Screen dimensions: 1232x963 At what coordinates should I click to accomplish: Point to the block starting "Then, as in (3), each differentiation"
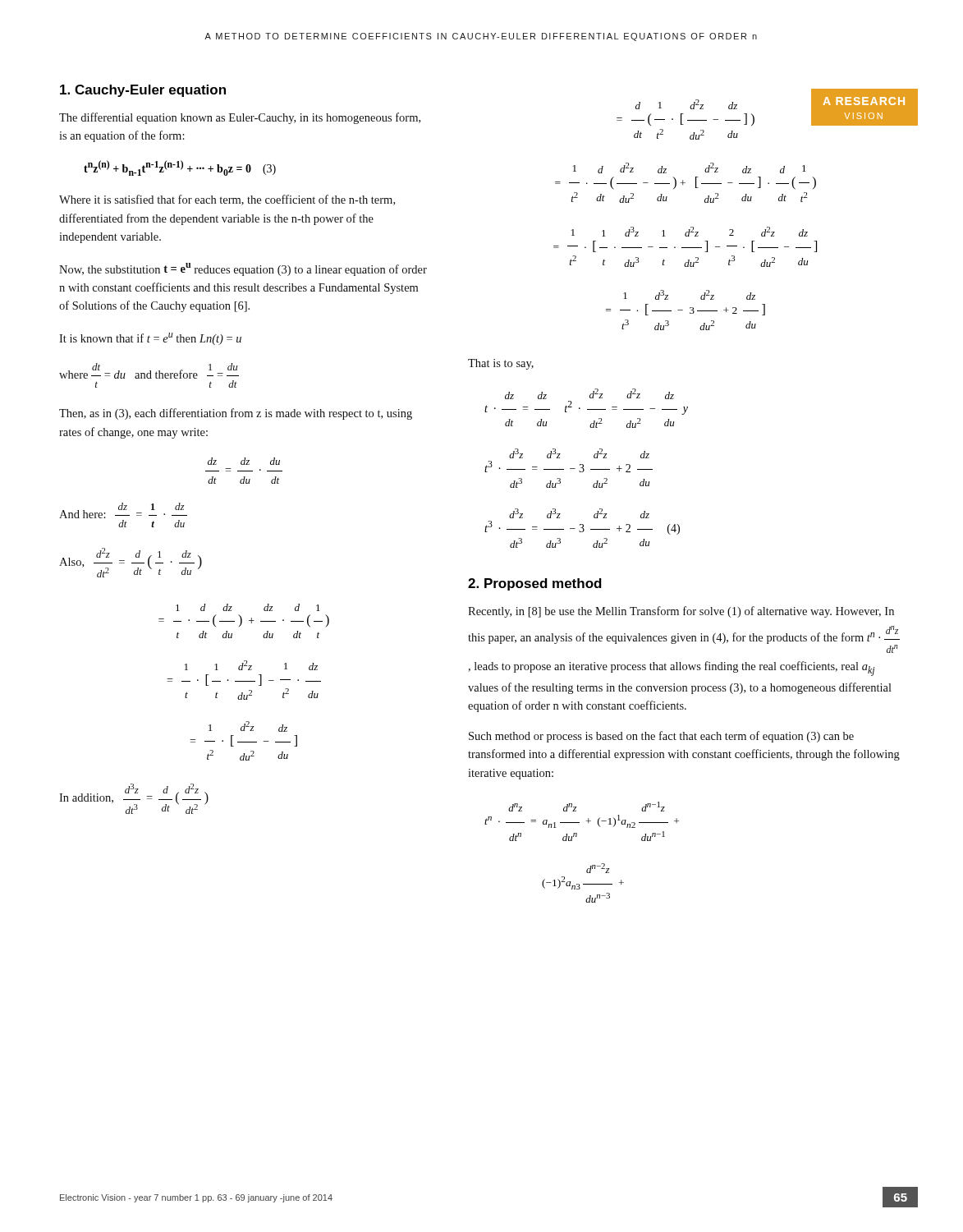tap(236, 423)
